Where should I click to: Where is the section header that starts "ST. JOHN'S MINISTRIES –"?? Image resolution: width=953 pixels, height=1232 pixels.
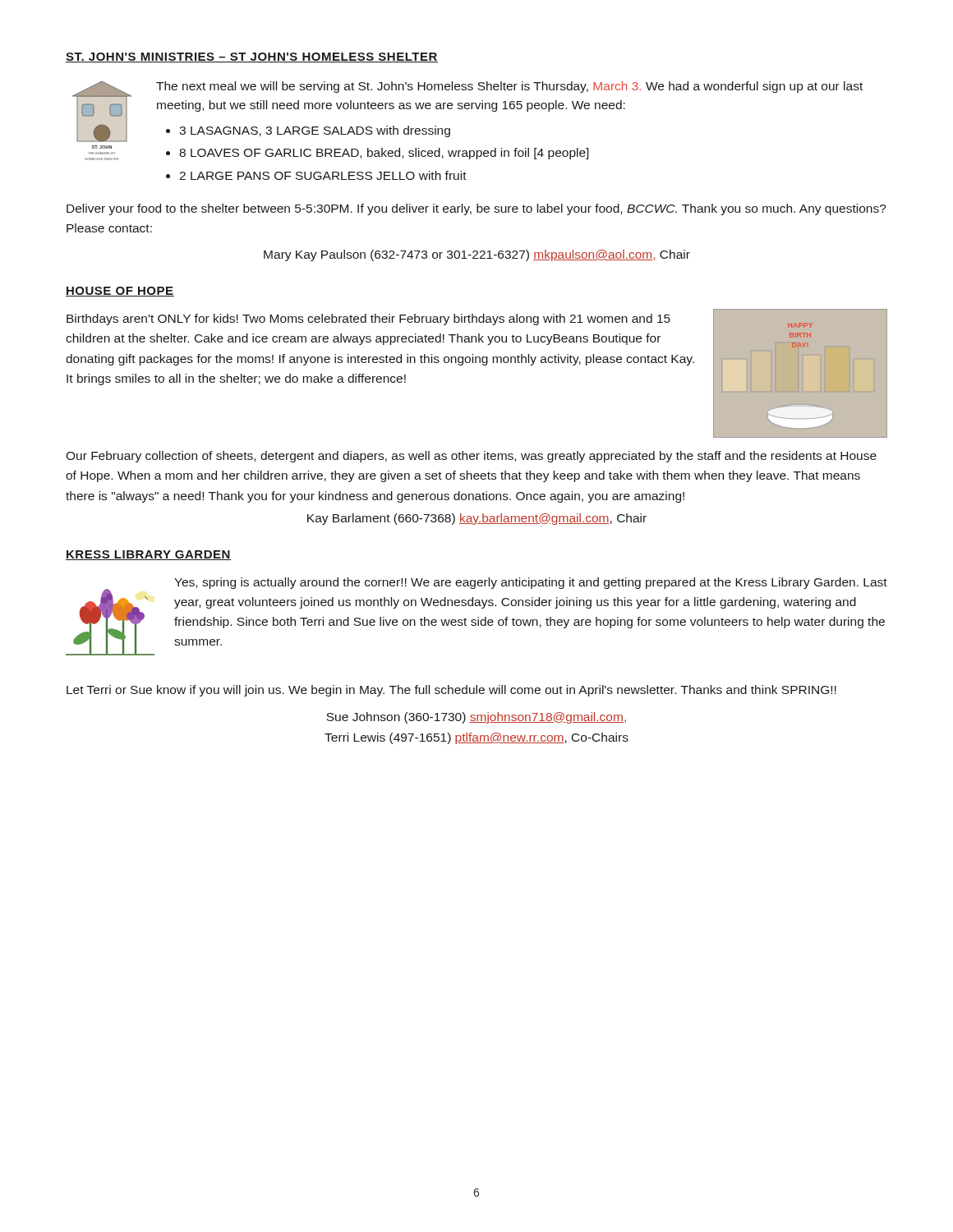pos(252,56)
